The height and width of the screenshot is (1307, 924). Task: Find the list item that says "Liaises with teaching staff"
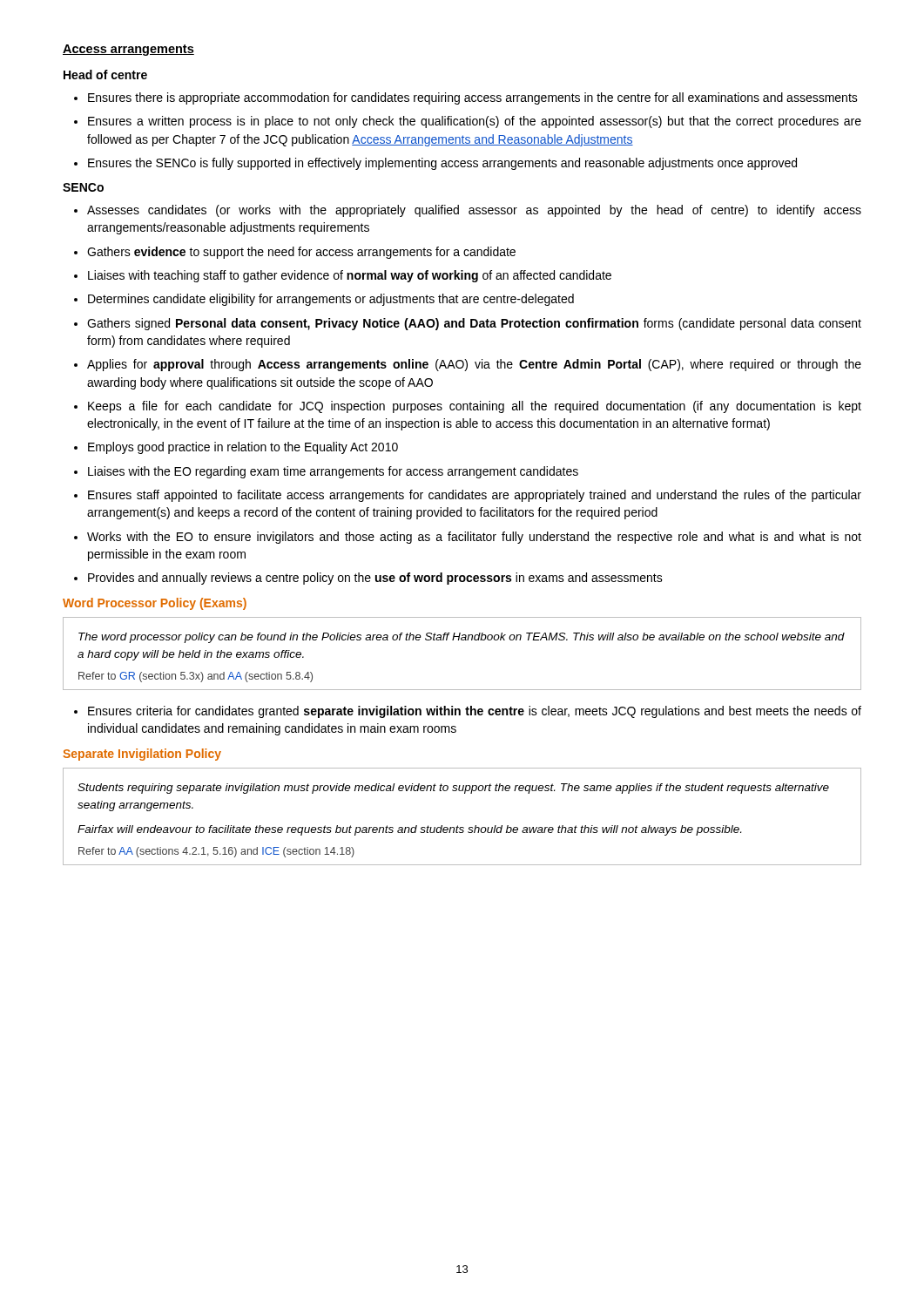coord(350,275)
